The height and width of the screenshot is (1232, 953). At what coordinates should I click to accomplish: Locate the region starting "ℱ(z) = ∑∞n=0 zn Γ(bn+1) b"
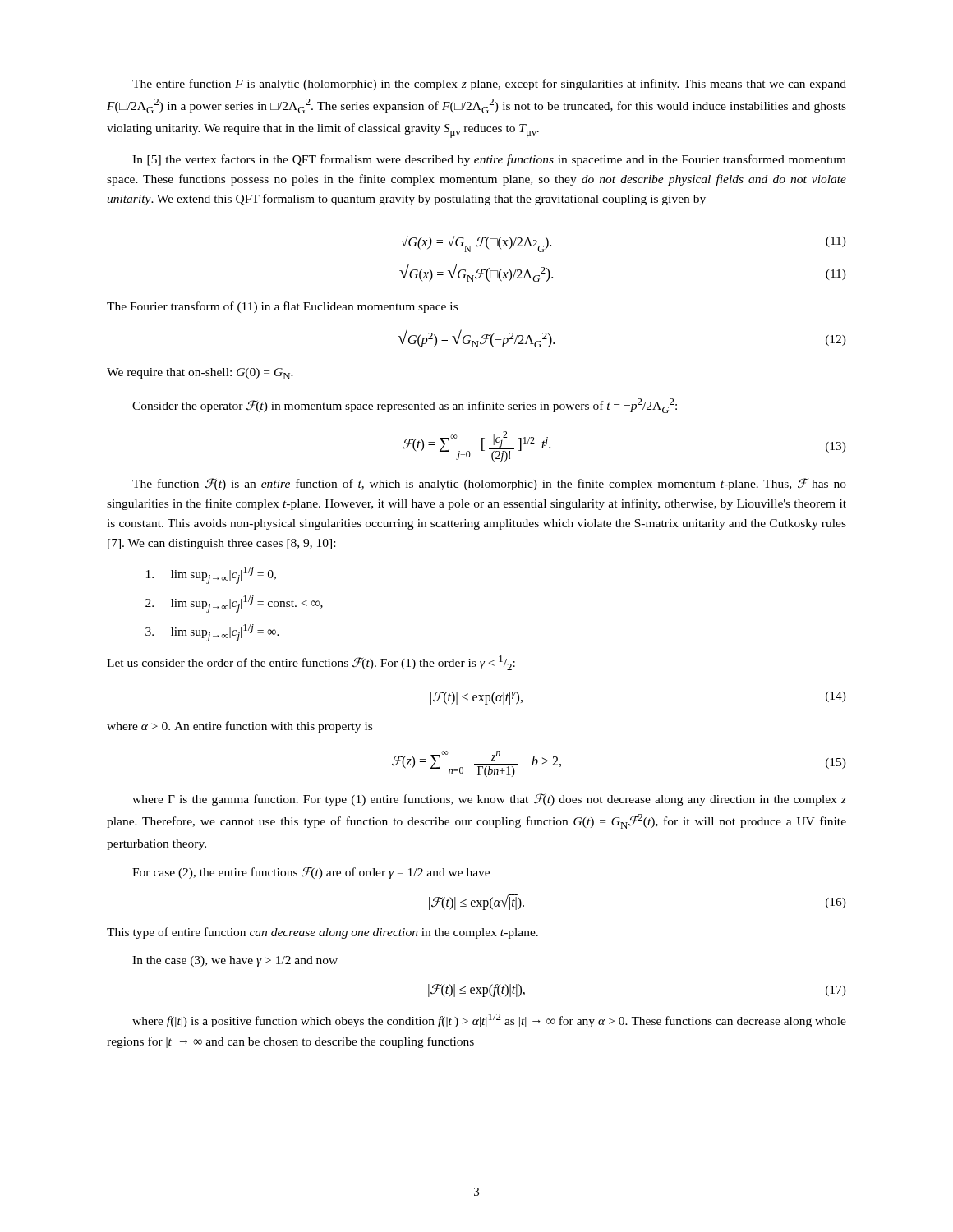(476, 762)
